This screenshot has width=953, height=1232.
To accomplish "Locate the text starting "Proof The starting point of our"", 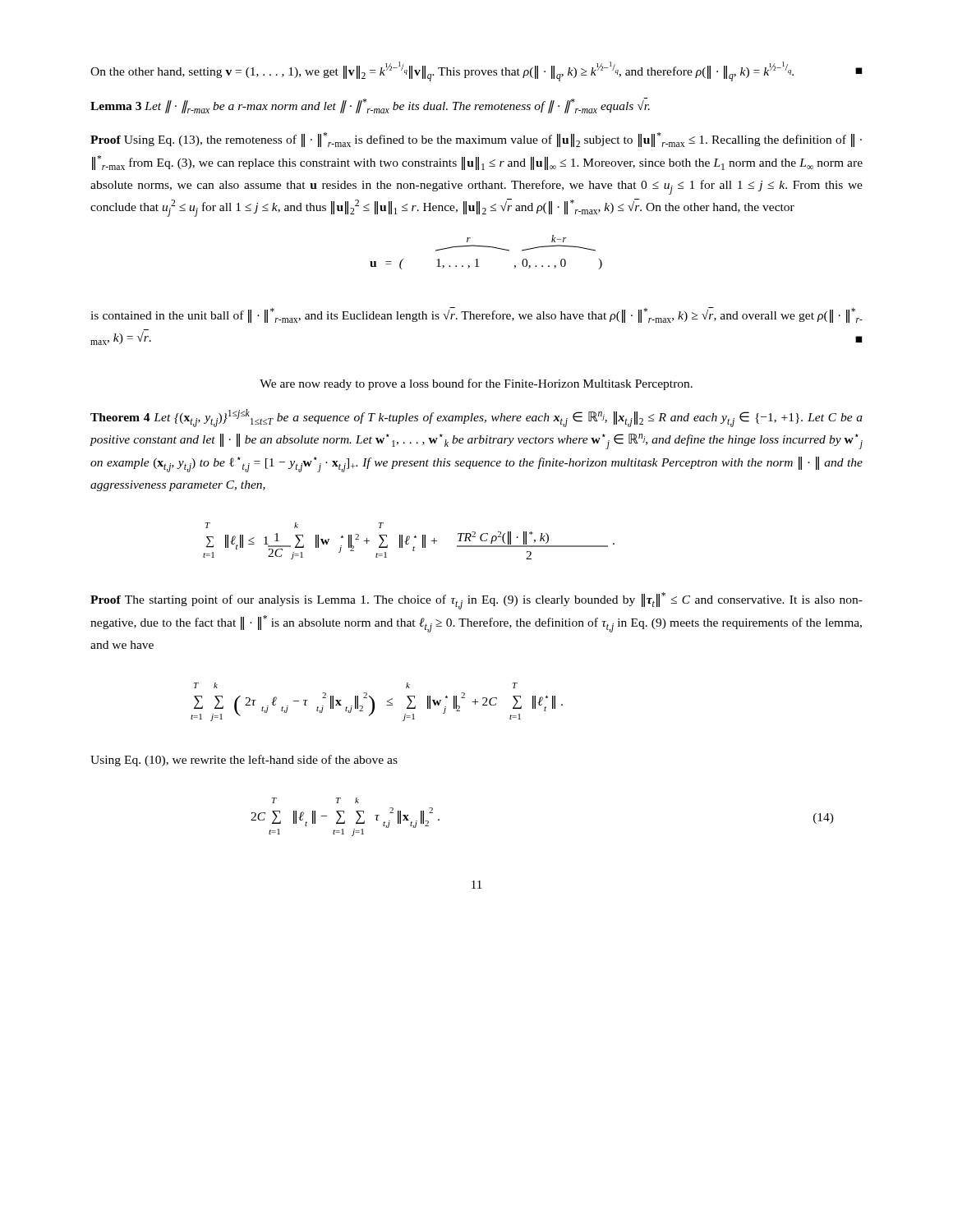I will 476,621.
